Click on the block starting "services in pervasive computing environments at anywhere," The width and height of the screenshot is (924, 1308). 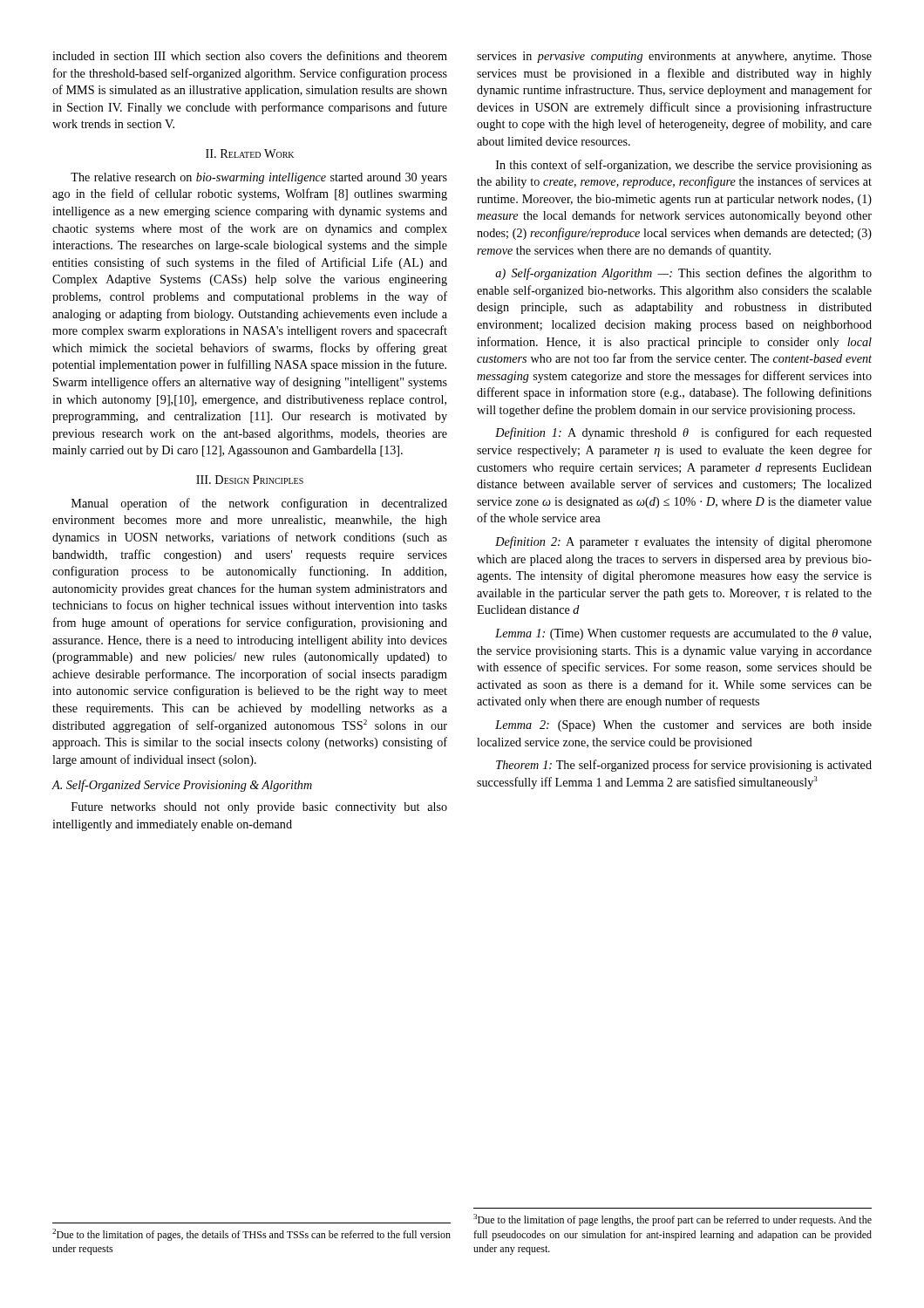pyautogui.click(x=674, y=99)
